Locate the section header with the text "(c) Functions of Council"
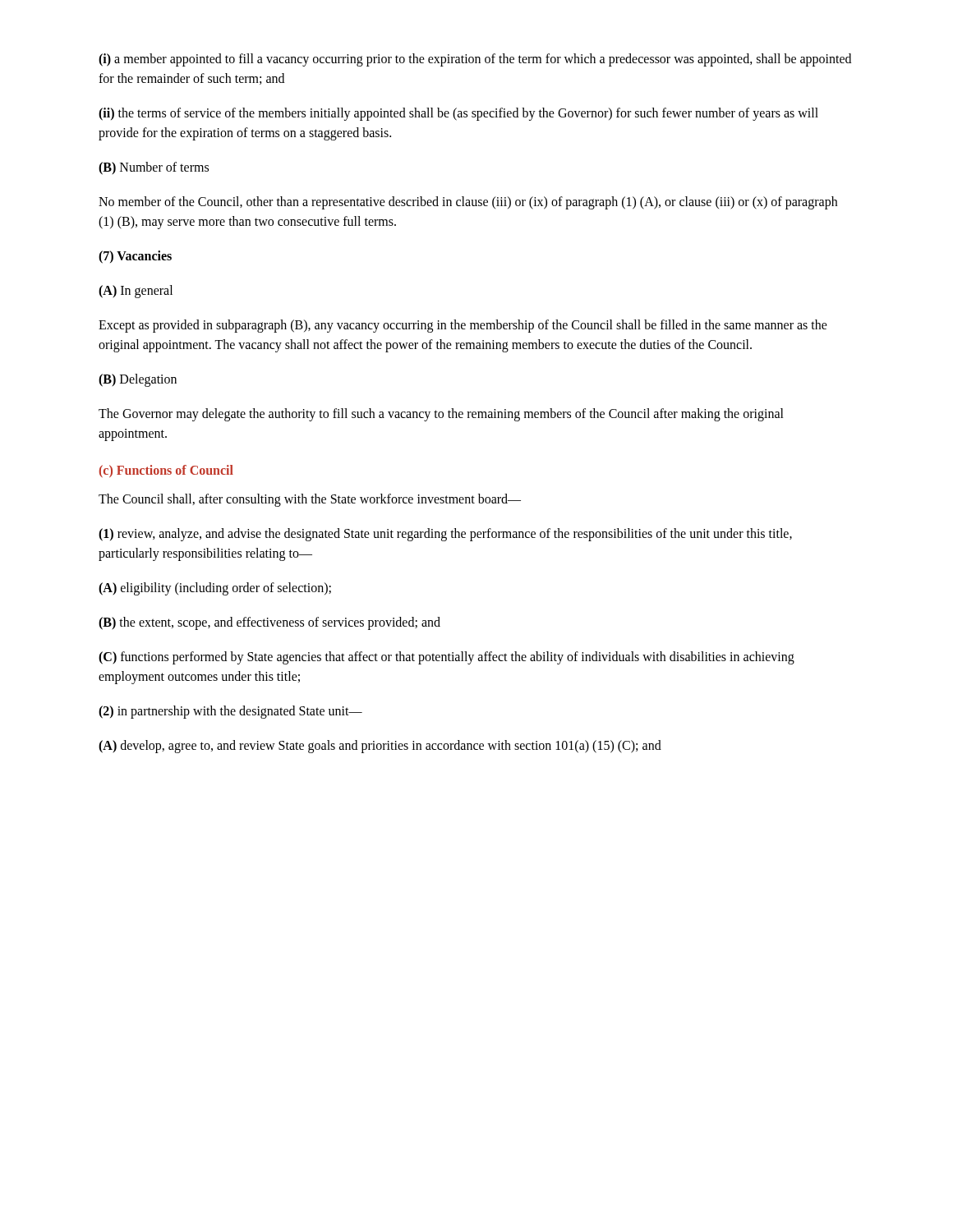The image size is (953, 1232). coord(166,470)
